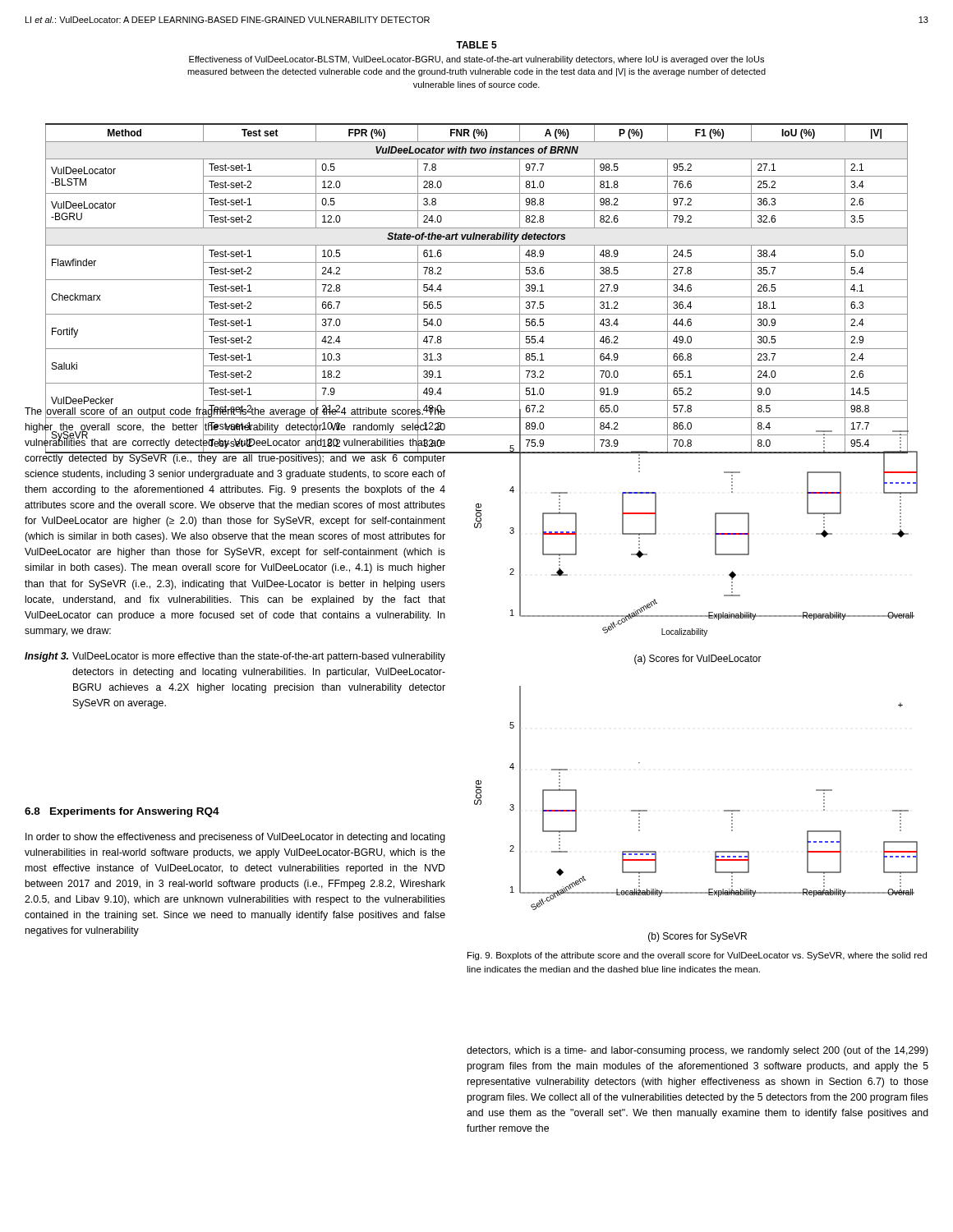Select the text block starting "(a) Scores for VulDeeLocator"
Image resolution: width=953 pixels, height=1232 pixels.
coord(698,659)
